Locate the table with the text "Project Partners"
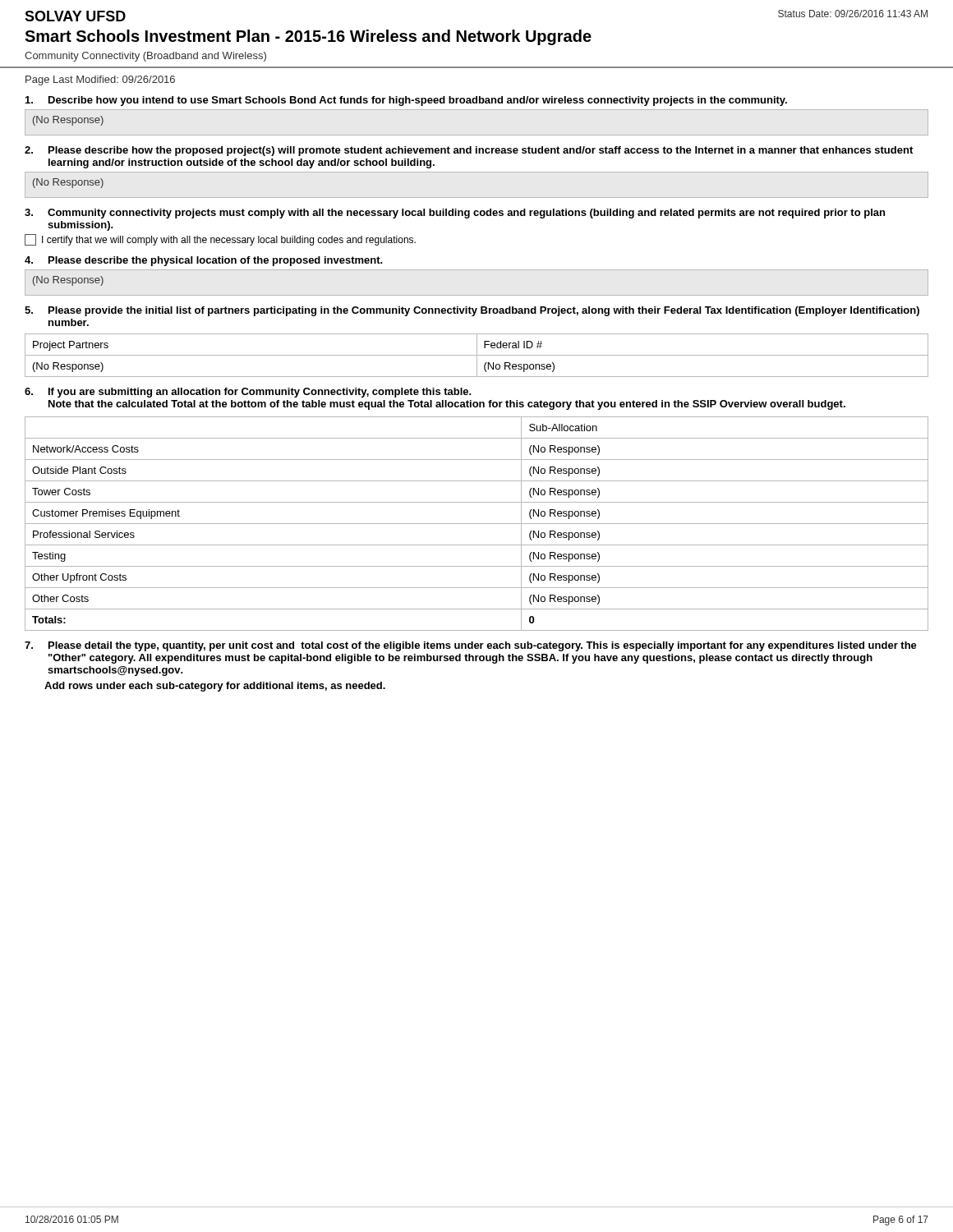The image size is (953, 1232). click(476, 355)
